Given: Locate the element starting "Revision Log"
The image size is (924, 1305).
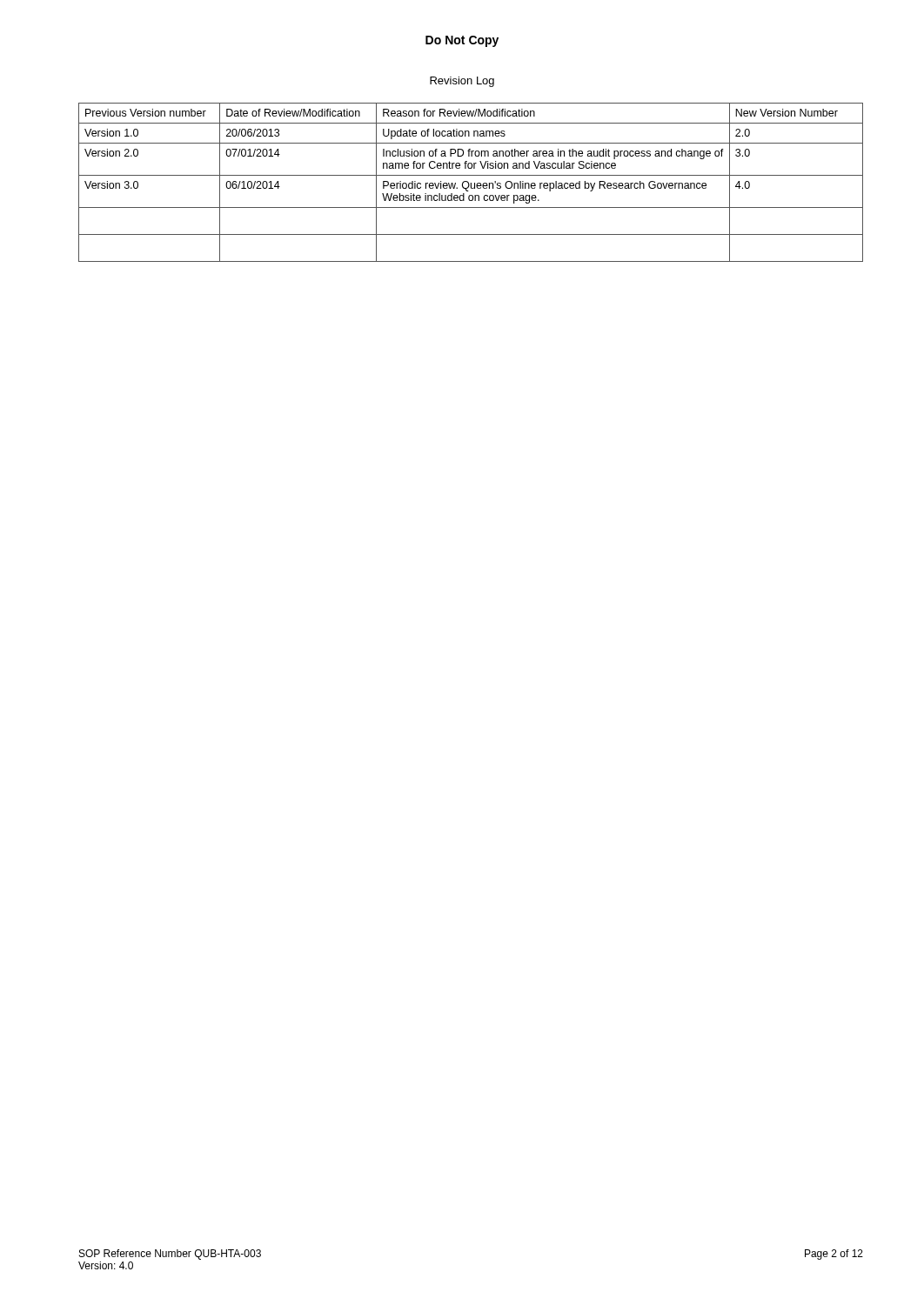Looking at the screenshot, I should (x=462, y=81).
